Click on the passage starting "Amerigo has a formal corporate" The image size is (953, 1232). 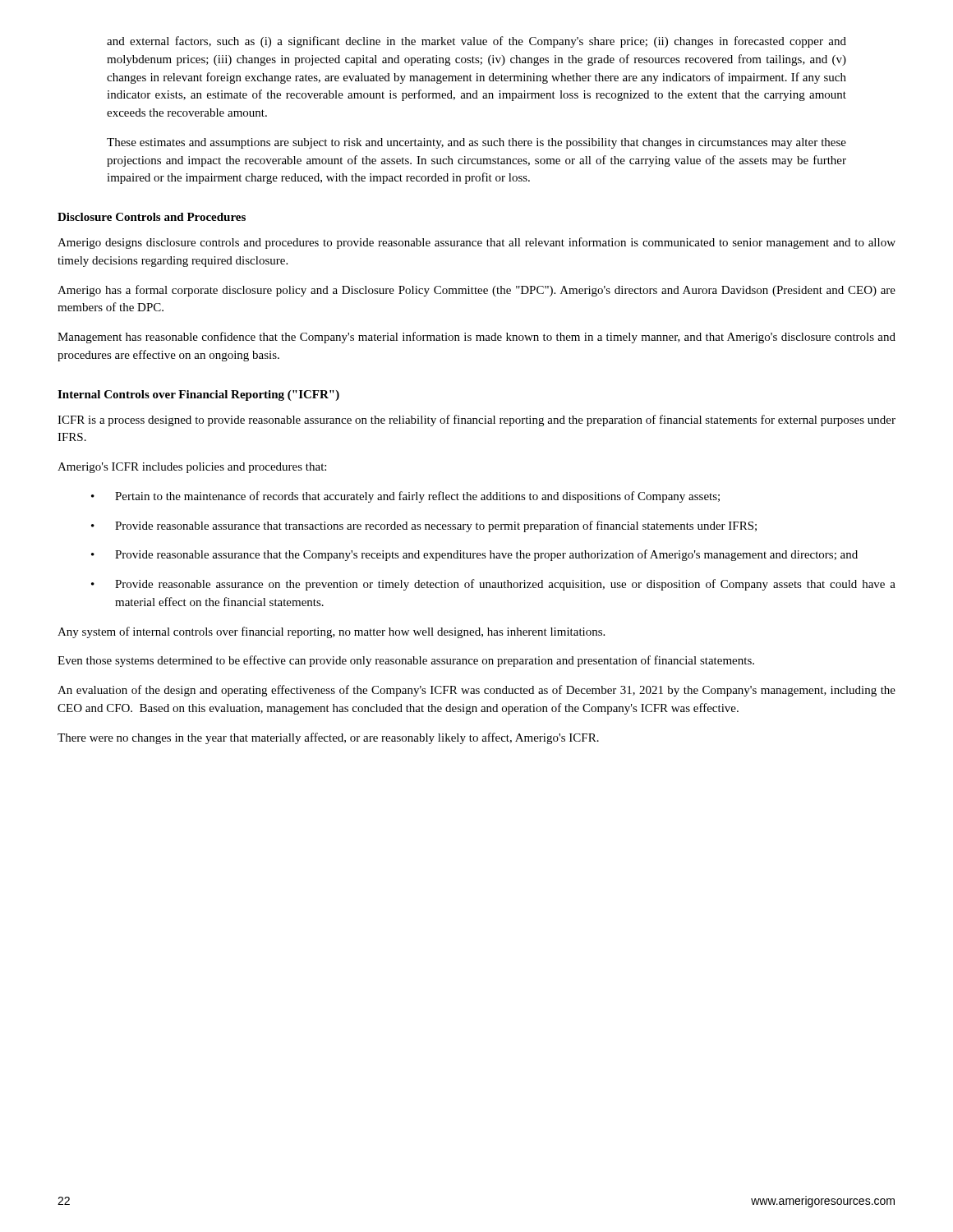[476, 298]
